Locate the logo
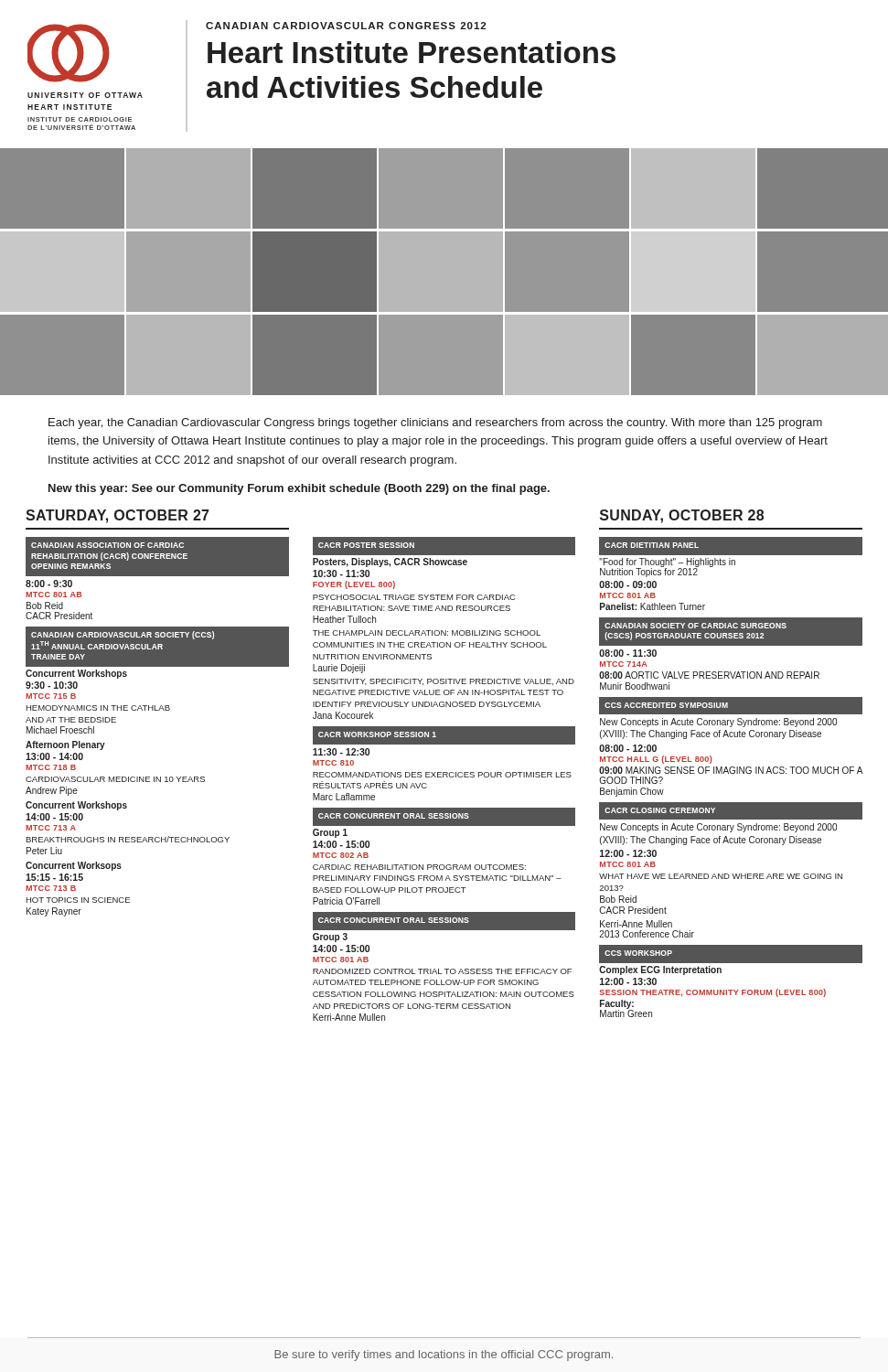Viewport: 888px width, 1372px height. pyautogui.click(x=98, y=76)
